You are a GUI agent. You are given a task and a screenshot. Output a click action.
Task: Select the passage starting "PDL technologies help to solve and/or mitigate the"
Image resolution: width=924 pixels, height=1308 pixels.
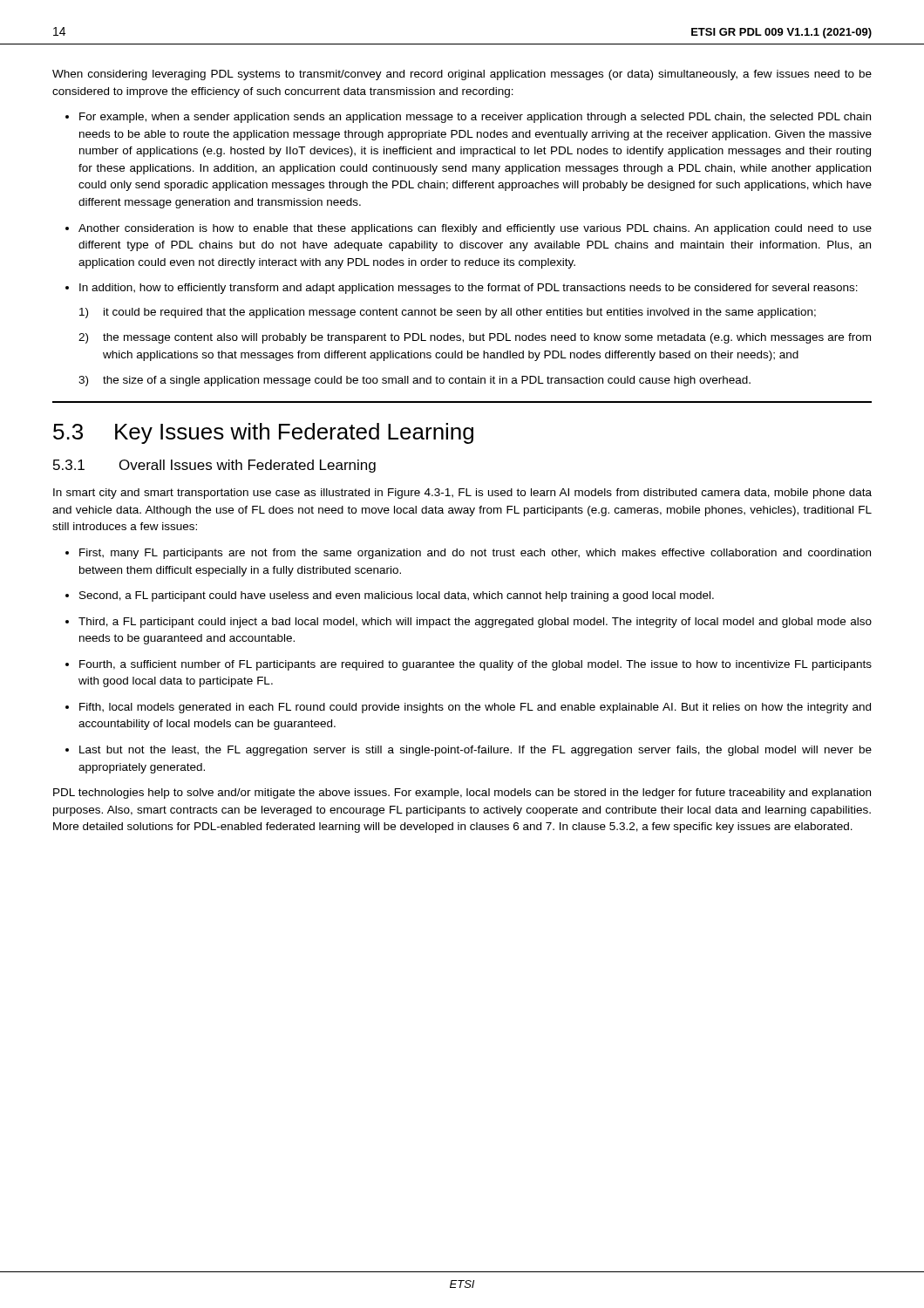[462, 810]
